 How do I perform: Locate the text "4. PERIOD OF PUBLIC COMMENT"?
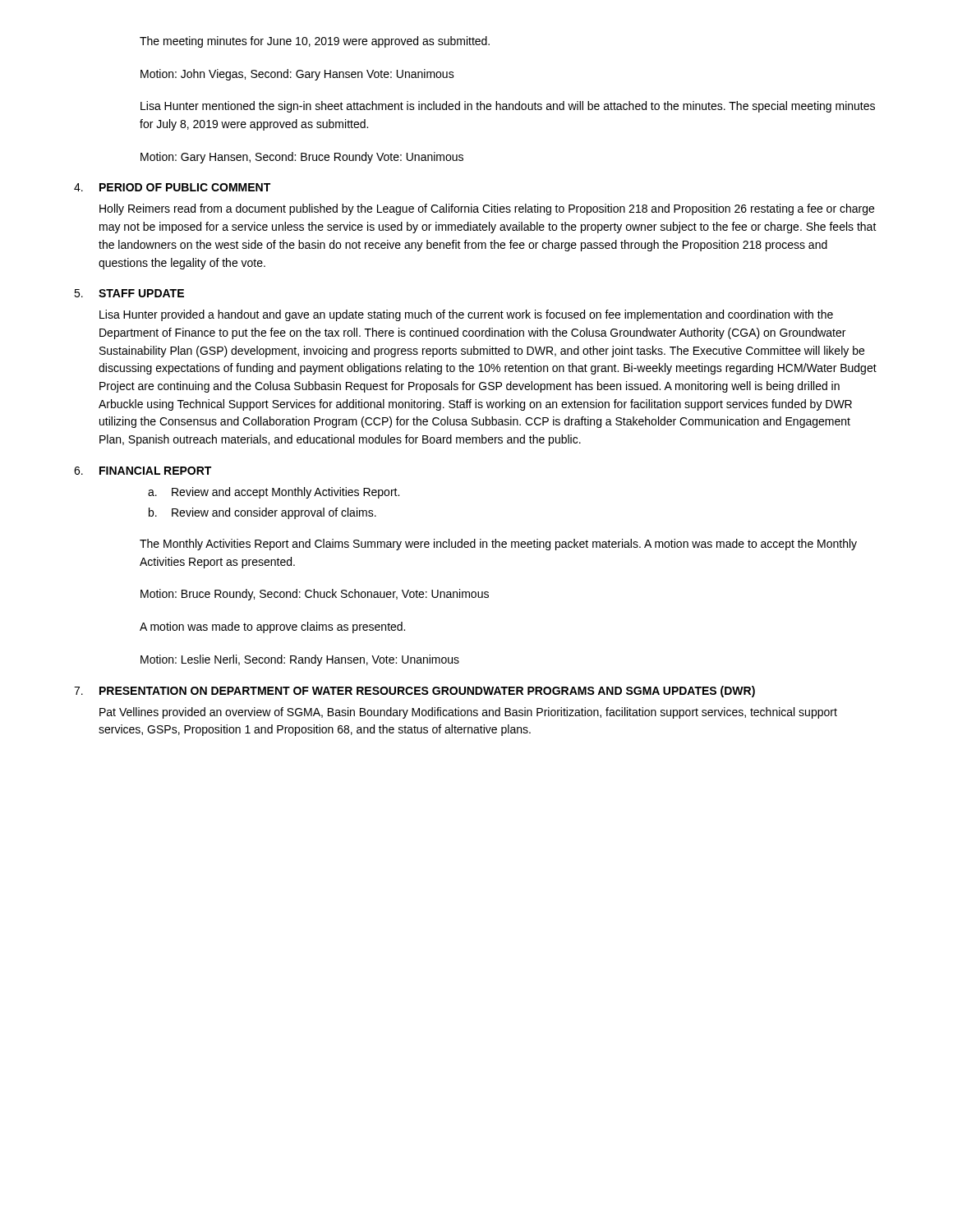[172, 188]
